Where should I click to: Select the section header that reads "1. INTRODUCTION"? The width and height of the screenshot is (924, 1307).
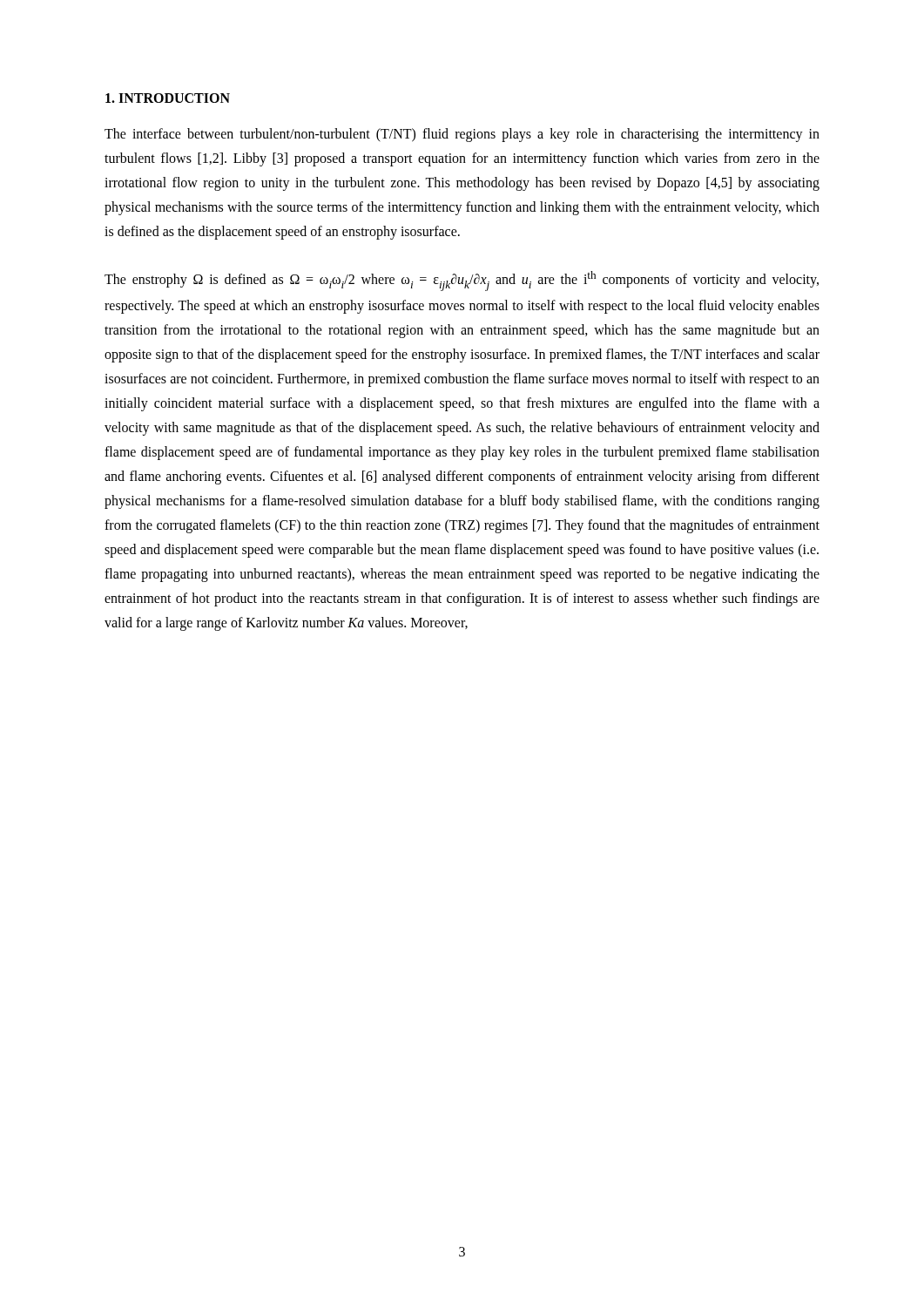(x=167, y=98)
